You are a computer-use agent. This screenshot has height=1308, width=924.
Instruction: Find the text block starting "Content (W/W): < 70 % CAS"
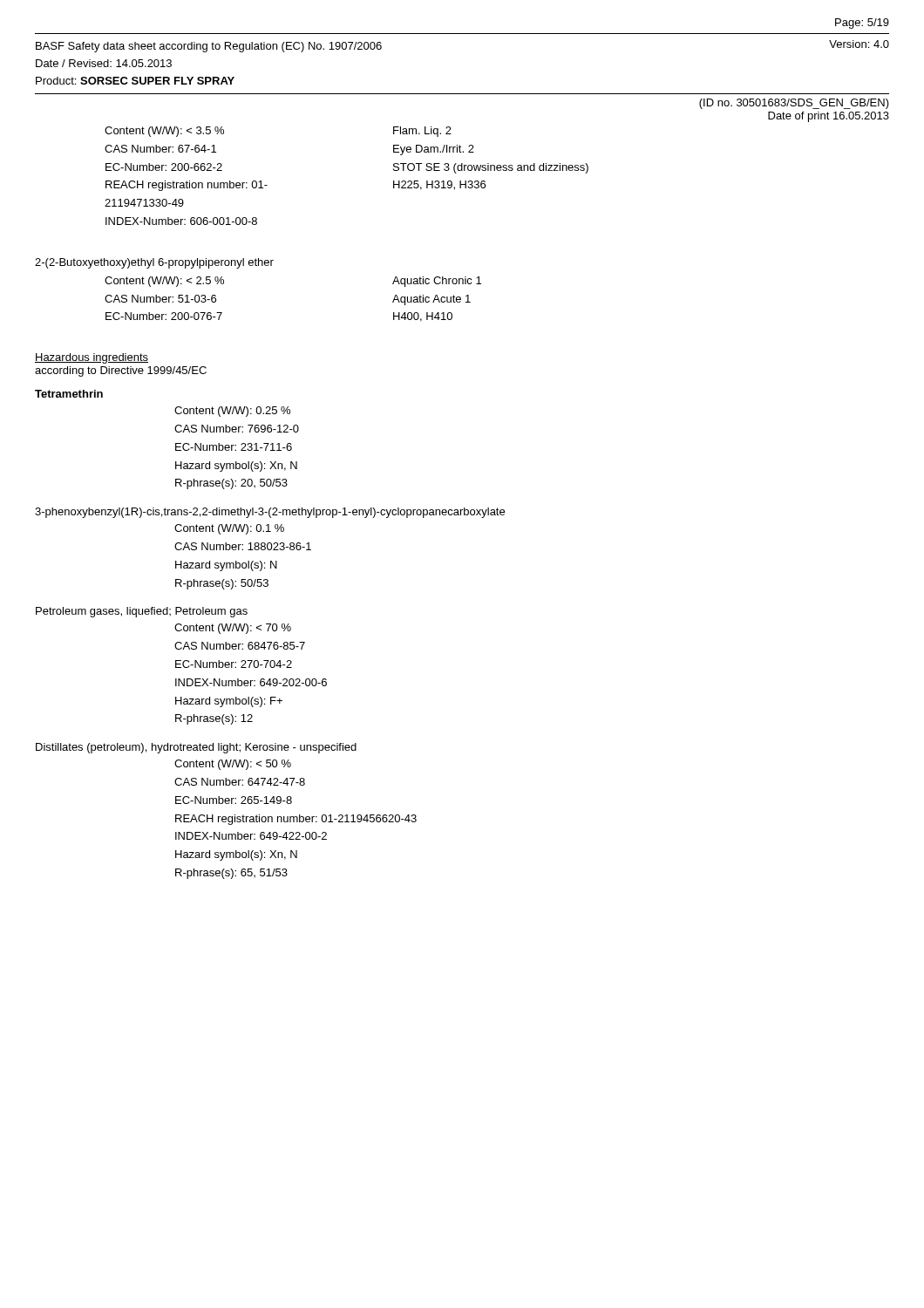[x=251, y=673]
